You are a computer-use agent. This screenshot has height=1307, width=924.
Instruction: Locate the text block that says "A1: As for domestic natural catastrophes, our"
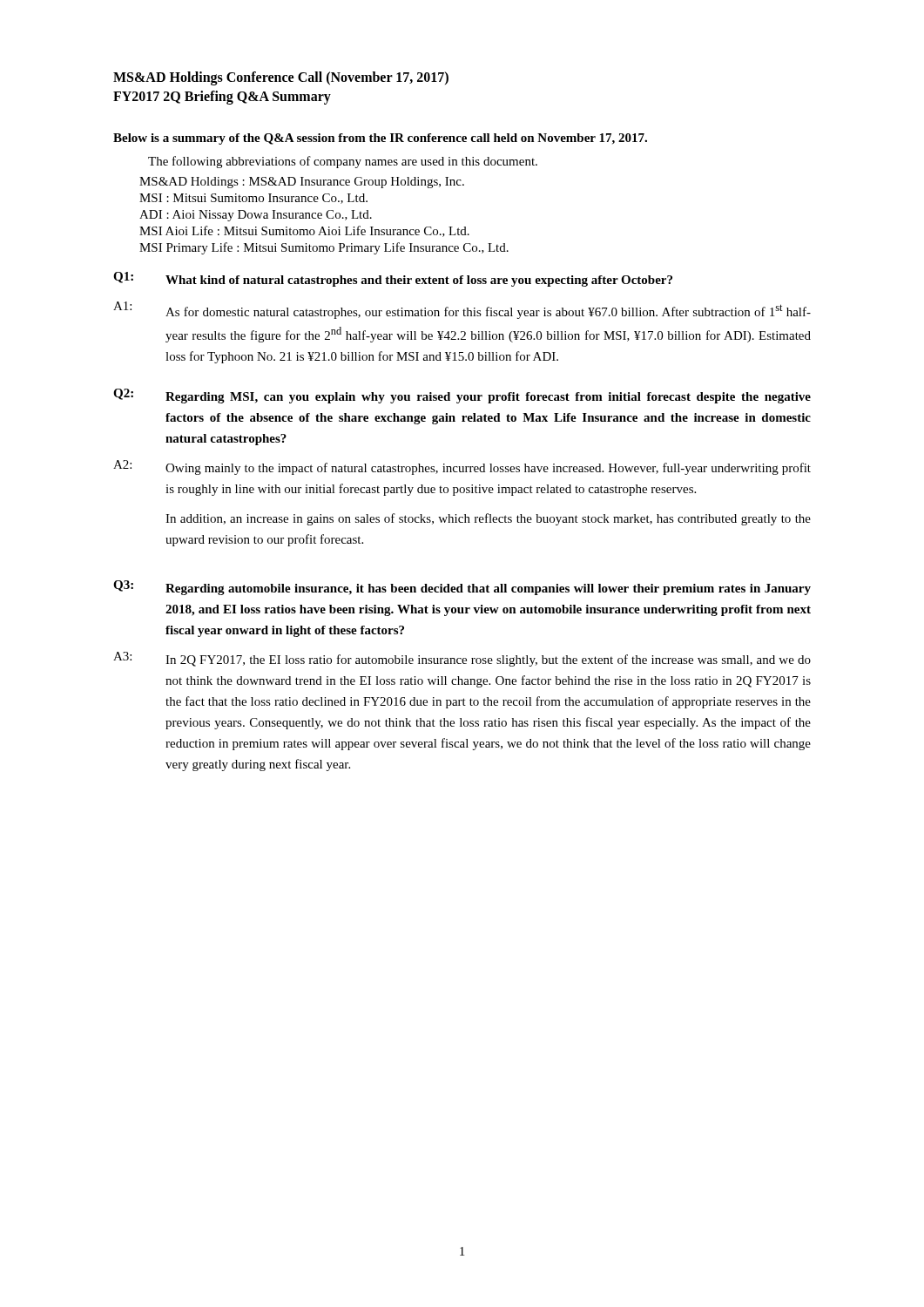point(462,333)
